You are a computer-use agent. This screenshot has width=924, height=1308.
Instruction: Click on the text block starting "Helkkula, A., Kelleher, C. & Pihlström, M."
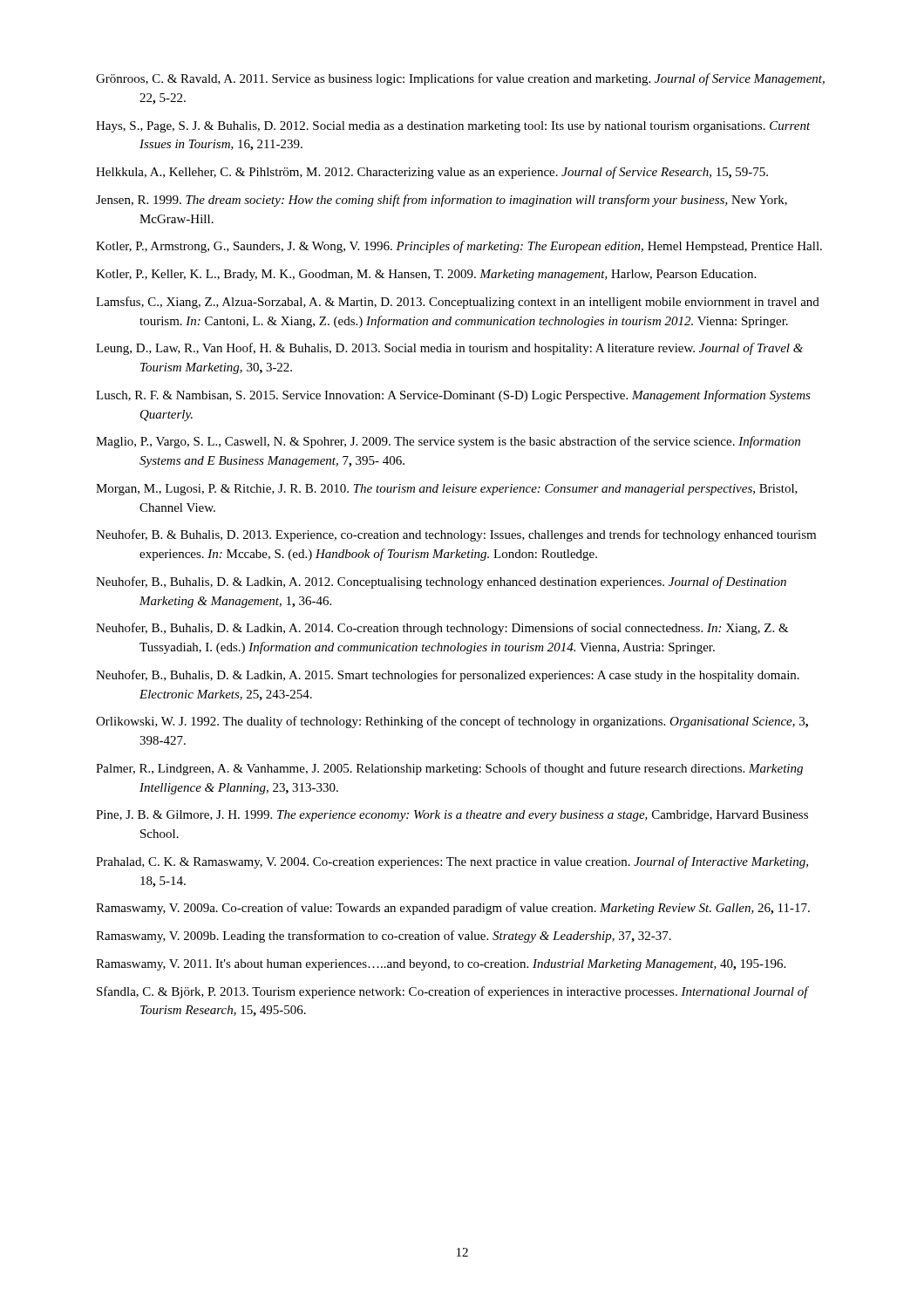[432, 172]
